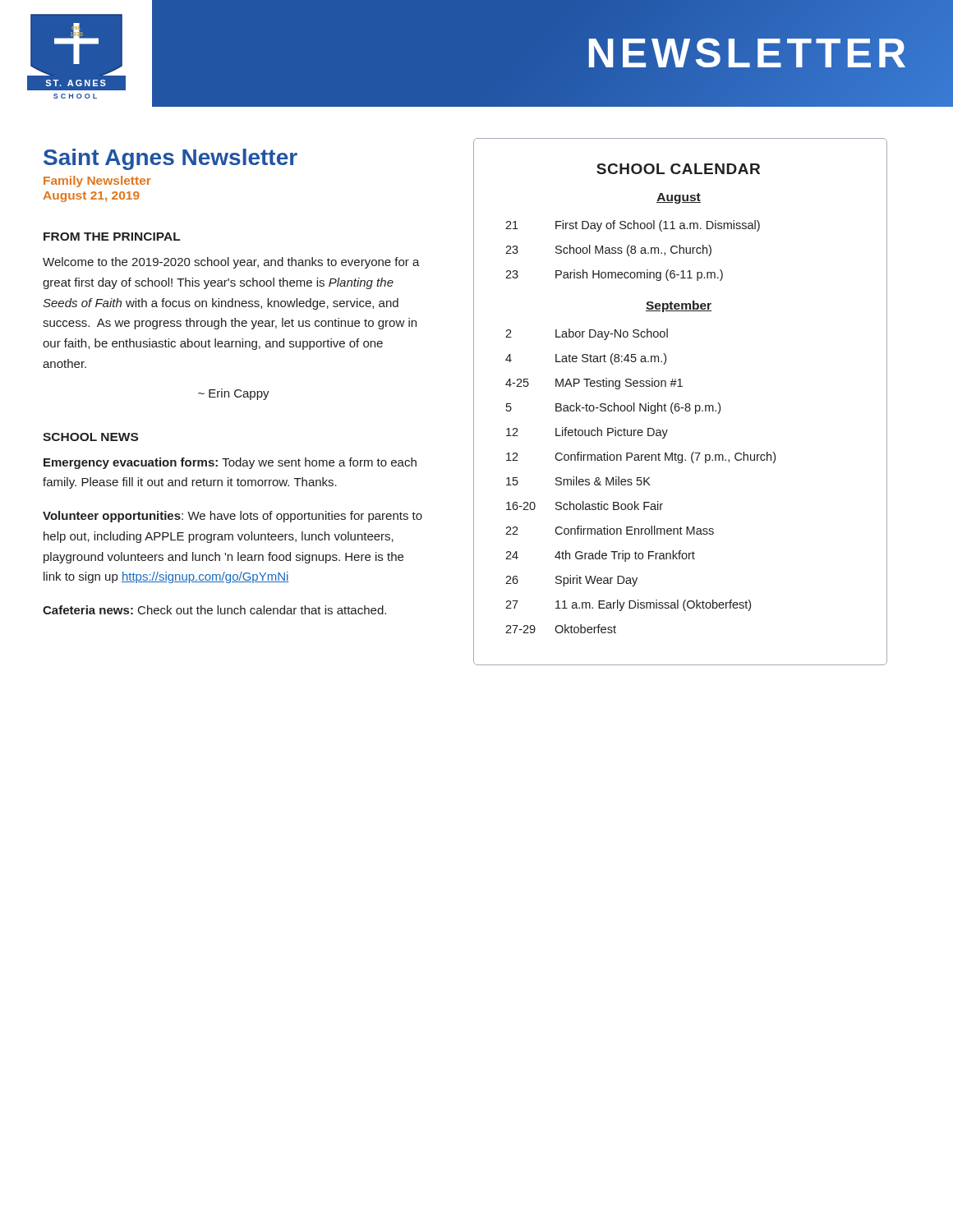Select the block starting "SCHOOL NEWS"
The height and width of the screenshot is (1232, 953).
tap(91, 436)
